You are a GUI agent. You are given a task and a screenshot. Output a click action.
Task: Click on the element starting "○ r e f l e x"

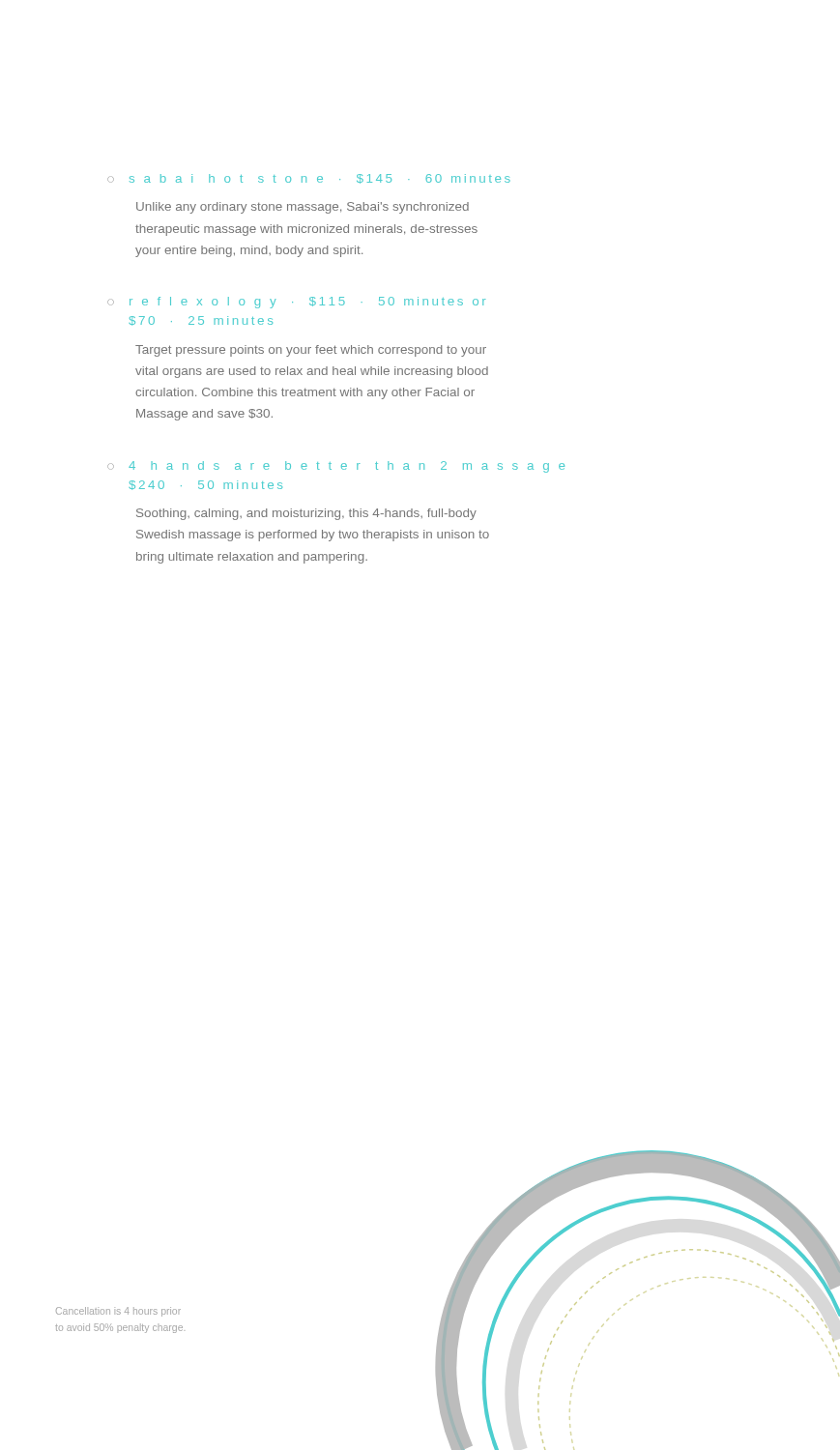pos(387,359)
